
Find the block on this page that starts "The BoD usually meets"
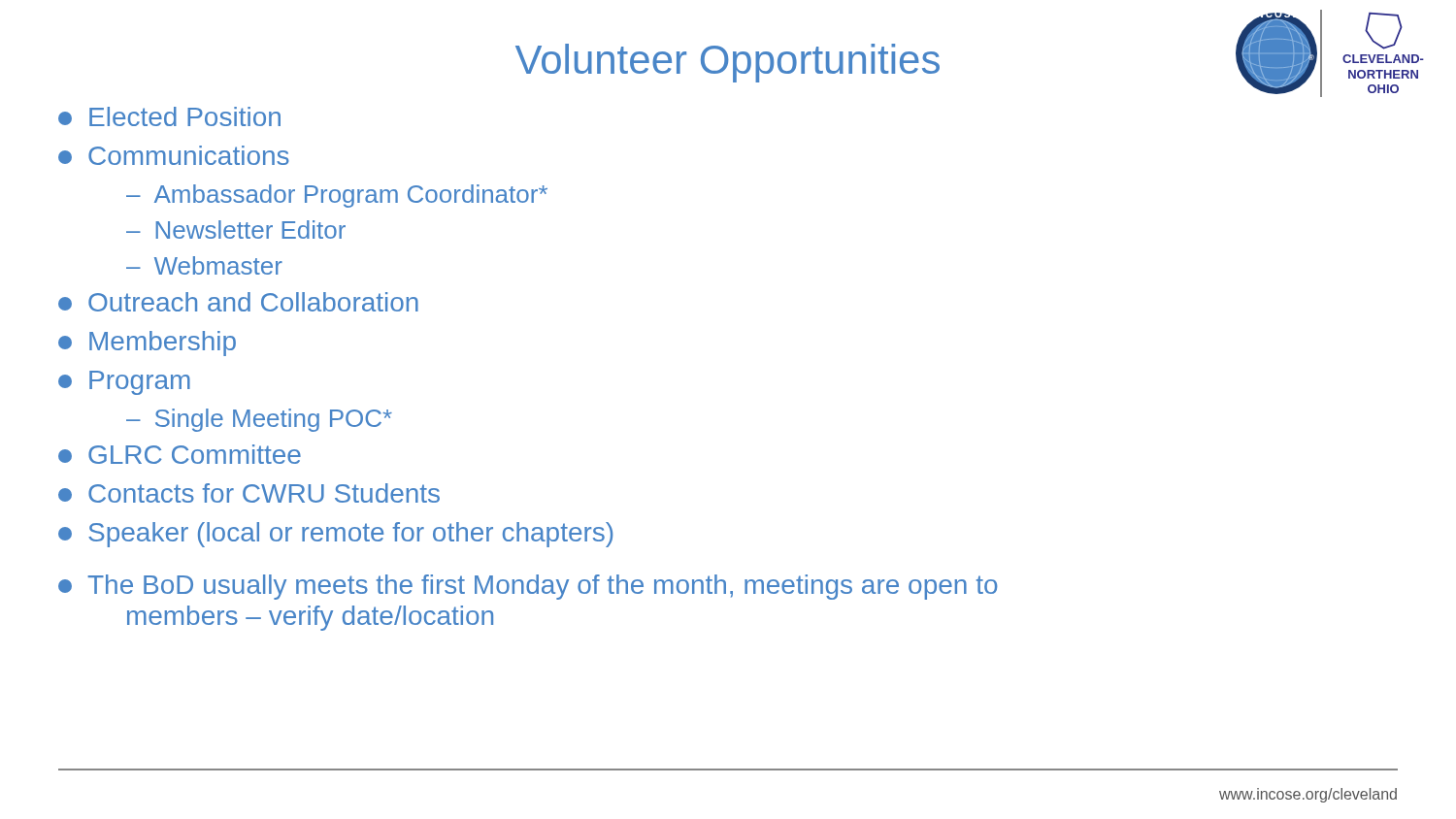coord(528,601)
